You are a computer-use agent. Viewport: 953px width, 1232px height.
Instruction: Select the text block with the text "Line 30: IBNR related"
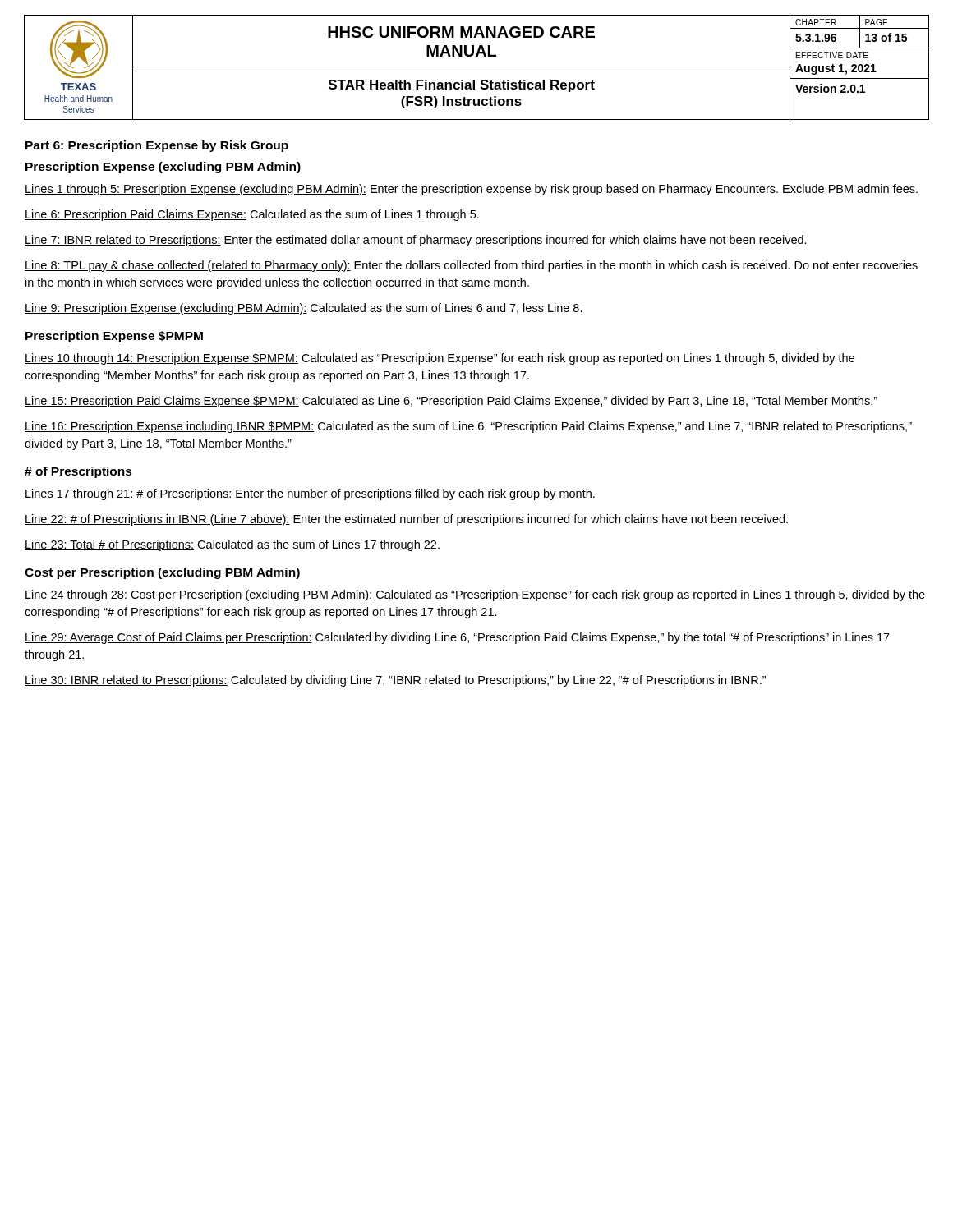pos(395,680)
